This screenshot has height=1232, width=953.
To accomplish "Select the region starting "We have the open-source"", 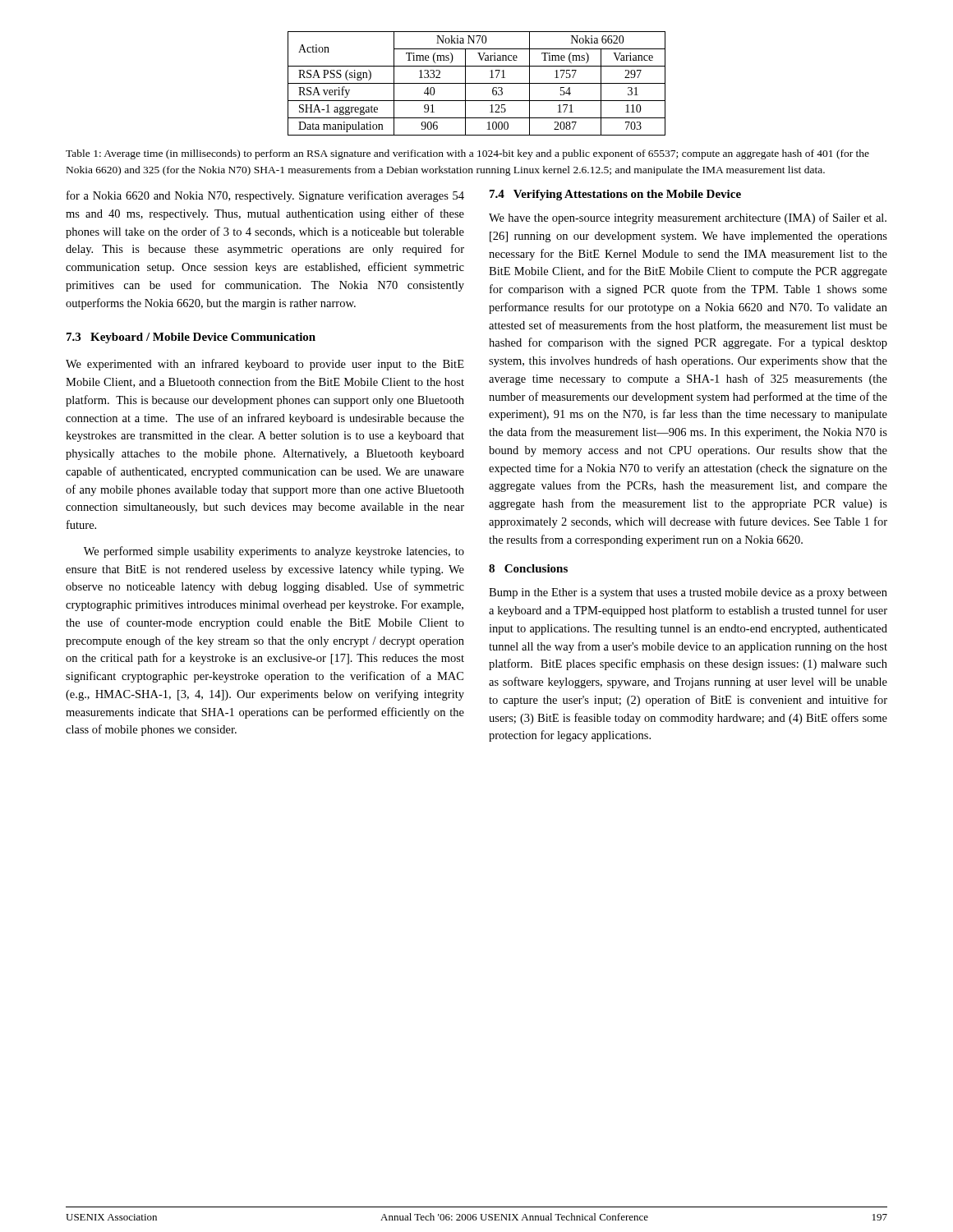I will [688, 379].
